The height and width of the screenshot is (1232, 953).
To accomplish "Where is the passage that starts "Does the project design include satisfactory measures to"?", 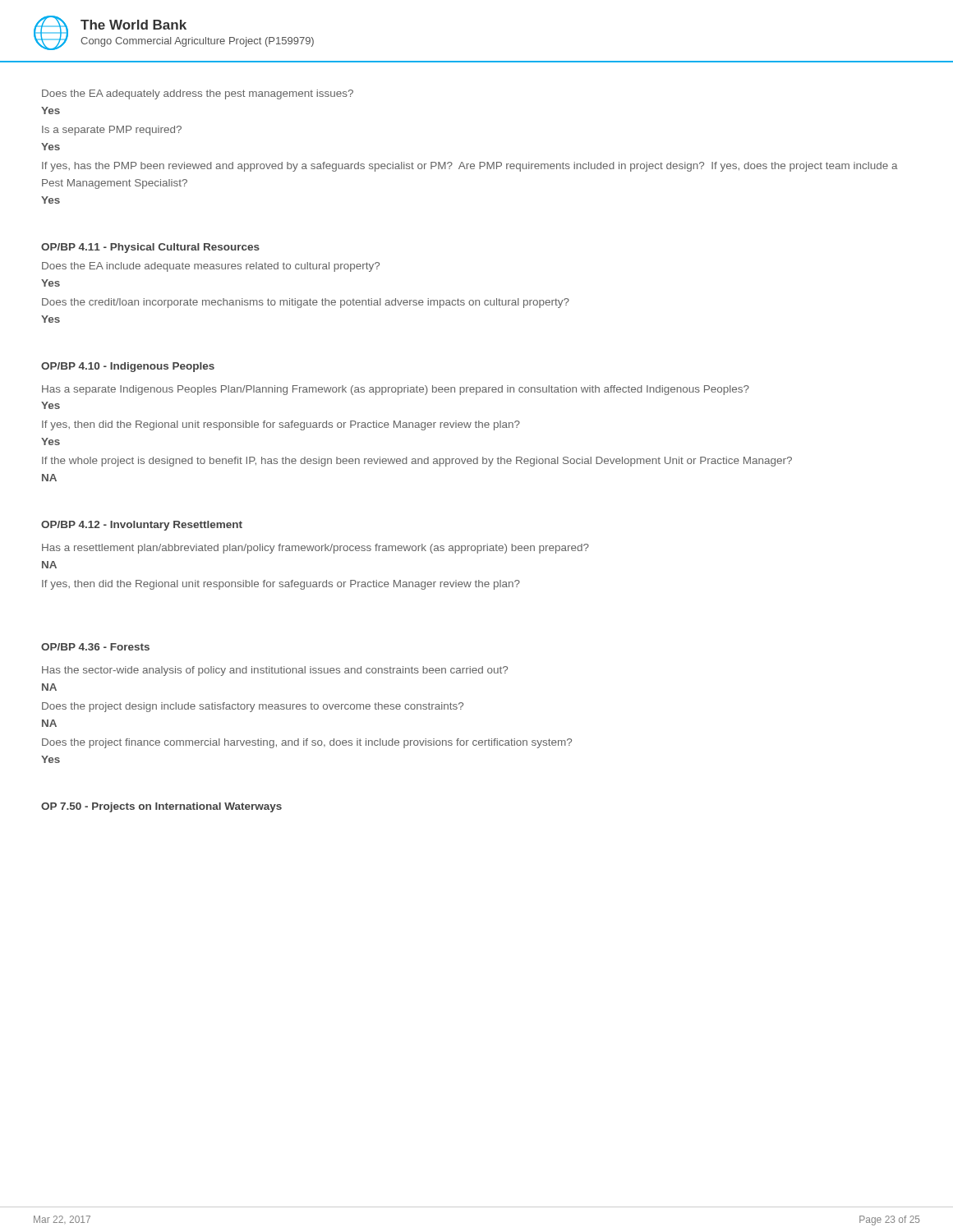I will pyautogui.click(x=253, y=706).
